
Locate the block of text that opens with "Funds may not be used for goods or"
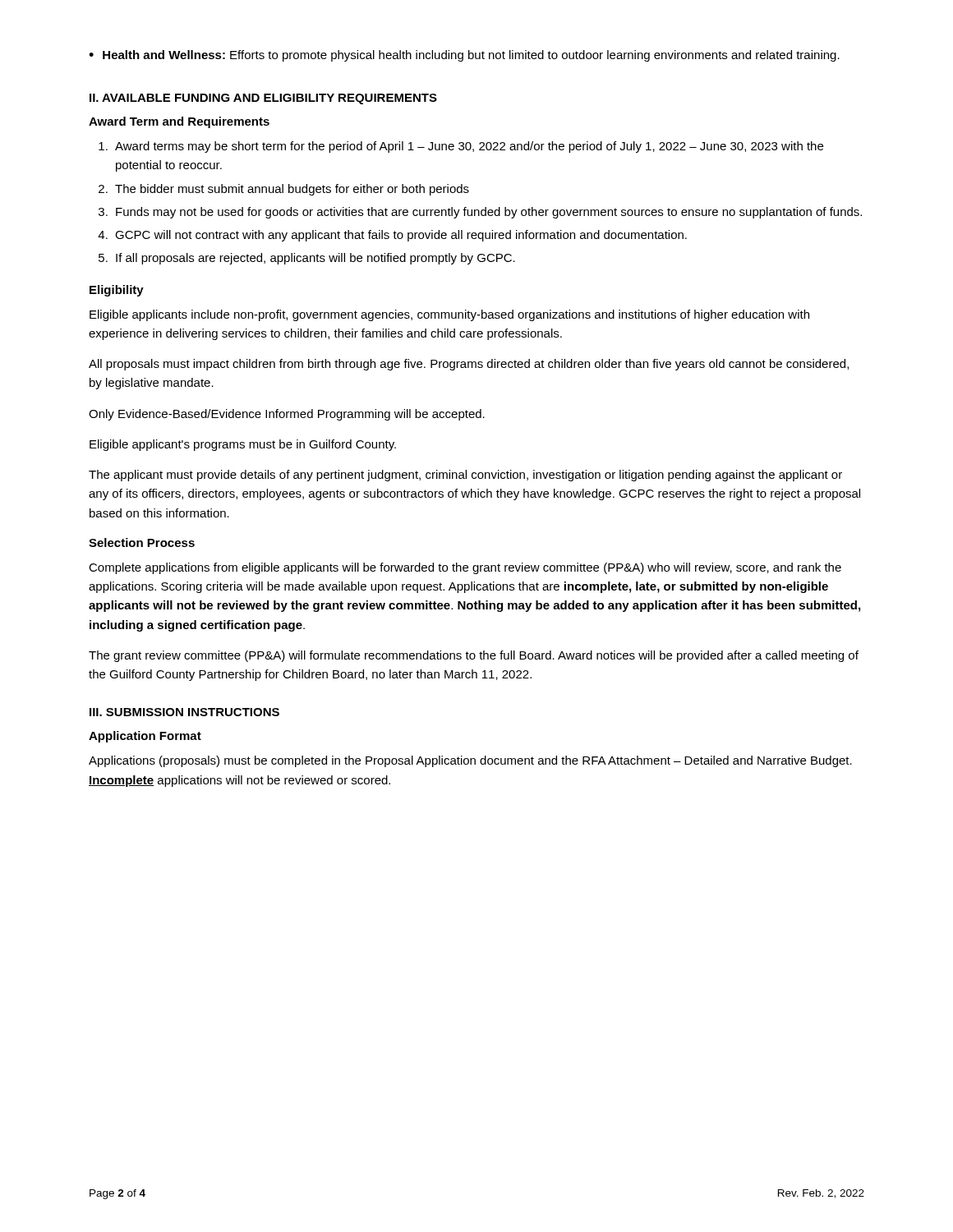coord(489,211)
